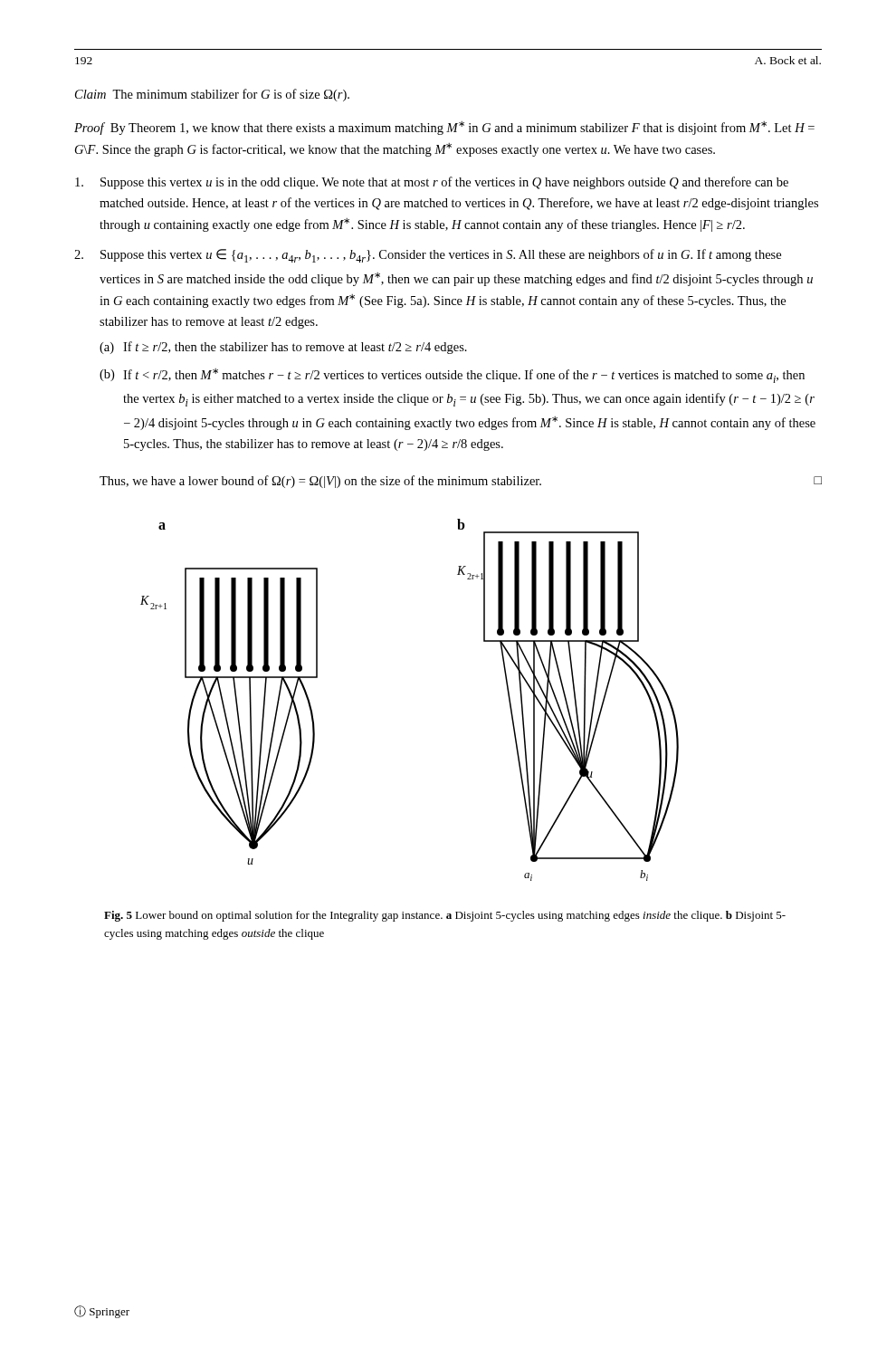Locate the block of text that opens with "2. Suppose this vertex"
896x1358 pixels.
pos(448,352)
